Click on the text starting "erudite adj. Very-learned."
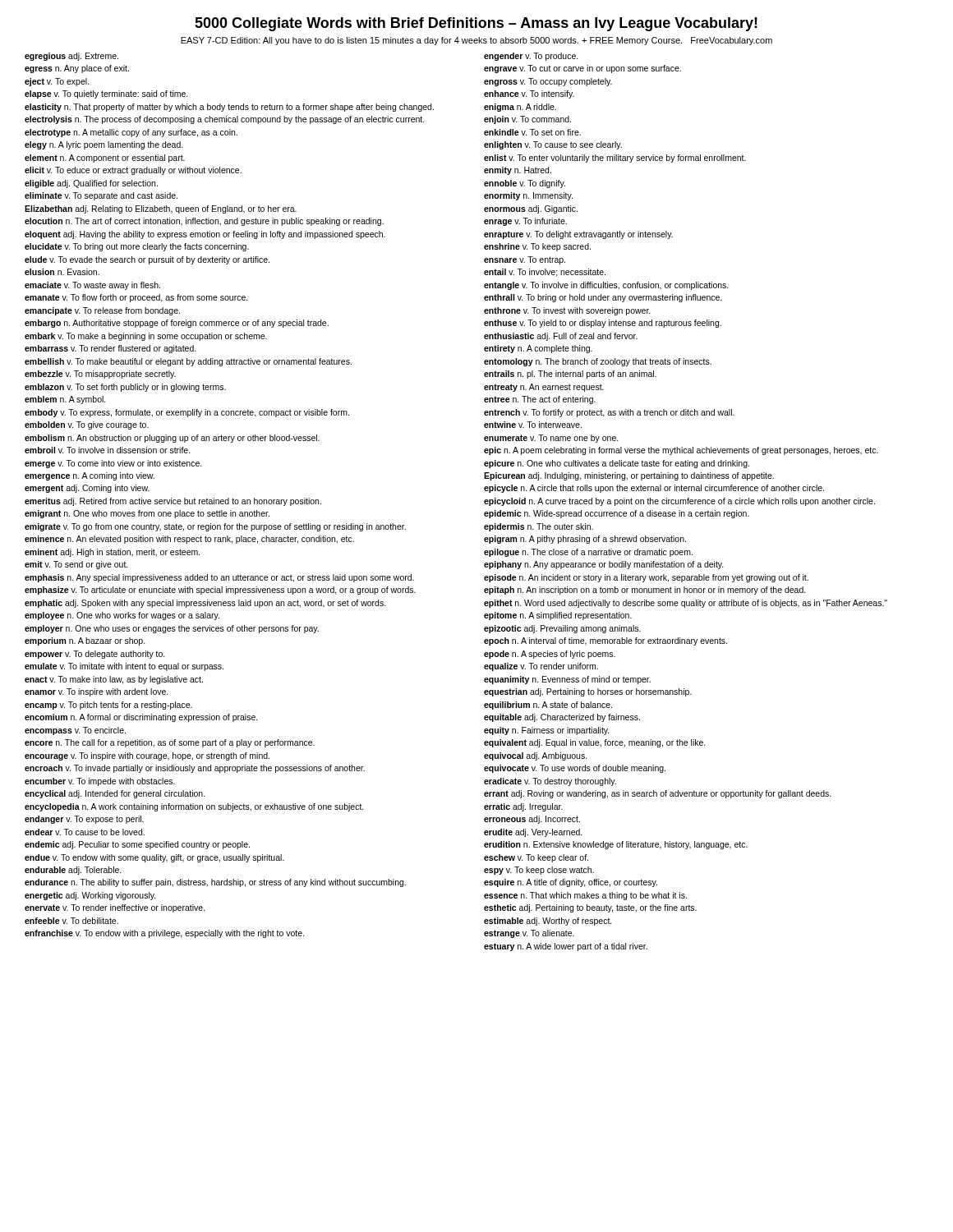Viewport: 953px width, 1232px height. (533, 832)
